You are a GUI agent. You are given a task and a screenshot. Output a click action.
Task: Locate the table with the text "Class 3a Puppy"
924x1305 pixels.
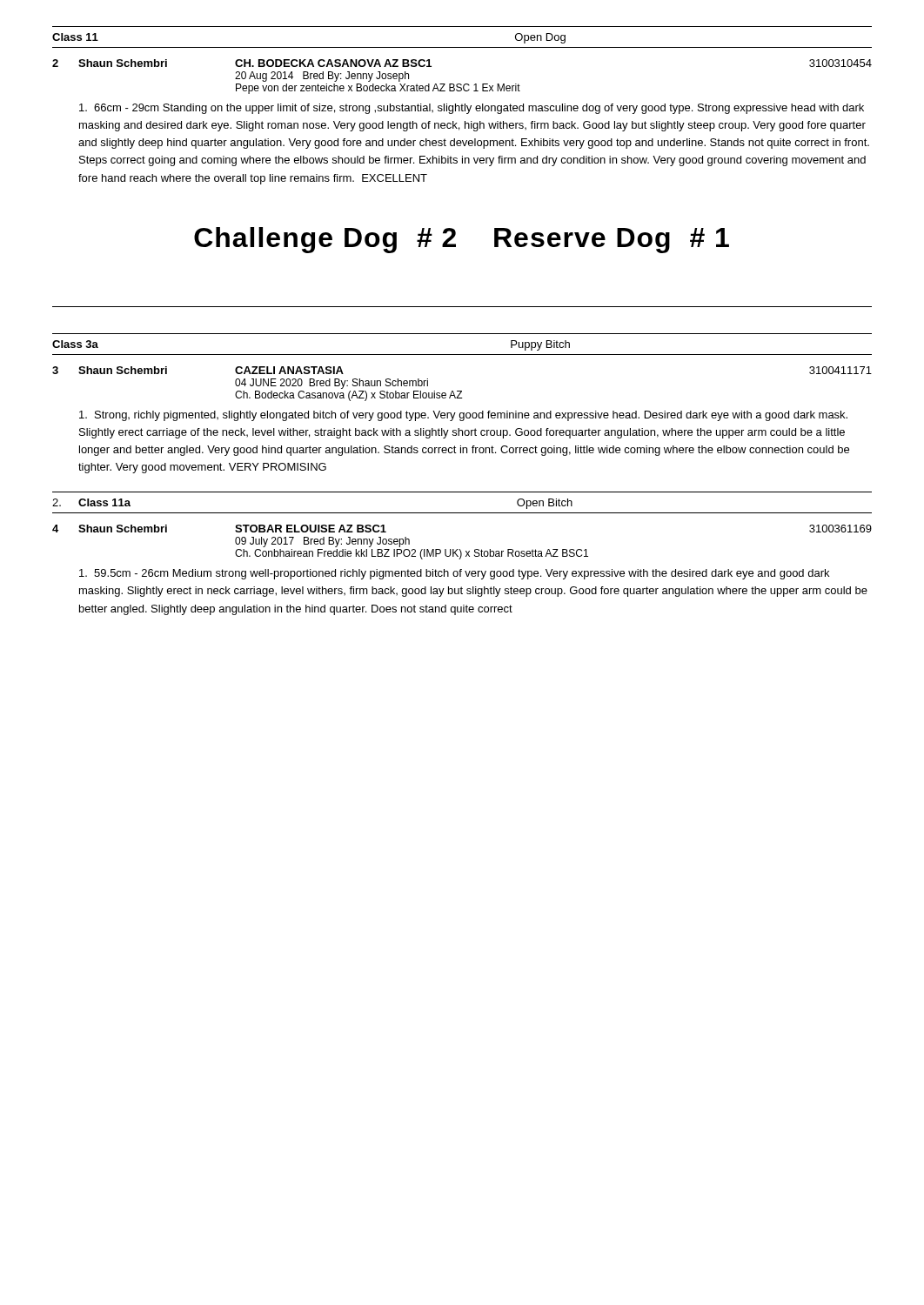pyautogui.click(x=462, y=344)
